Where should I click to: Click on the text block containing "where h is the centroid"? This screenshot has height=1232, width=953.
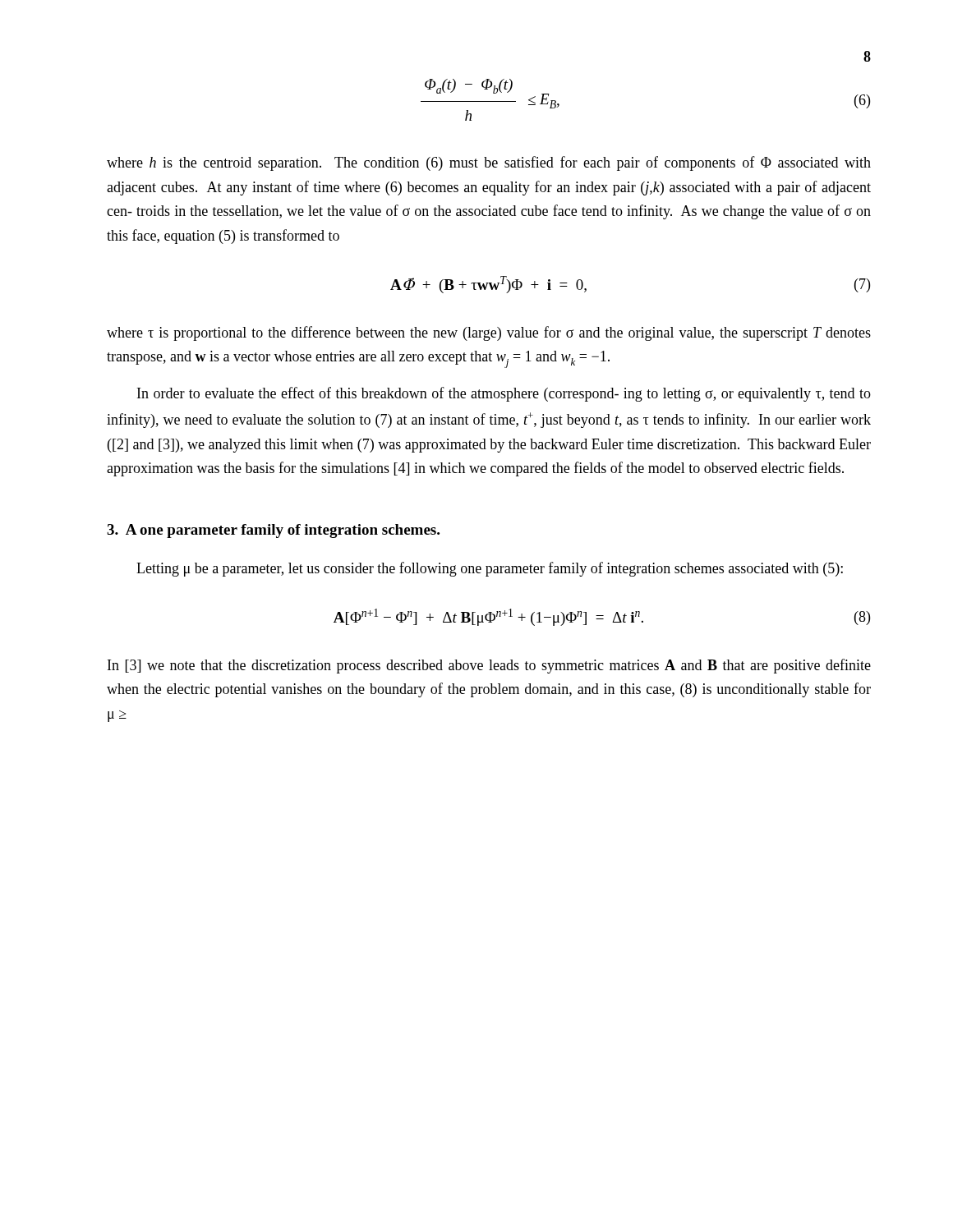click(489, 199)
